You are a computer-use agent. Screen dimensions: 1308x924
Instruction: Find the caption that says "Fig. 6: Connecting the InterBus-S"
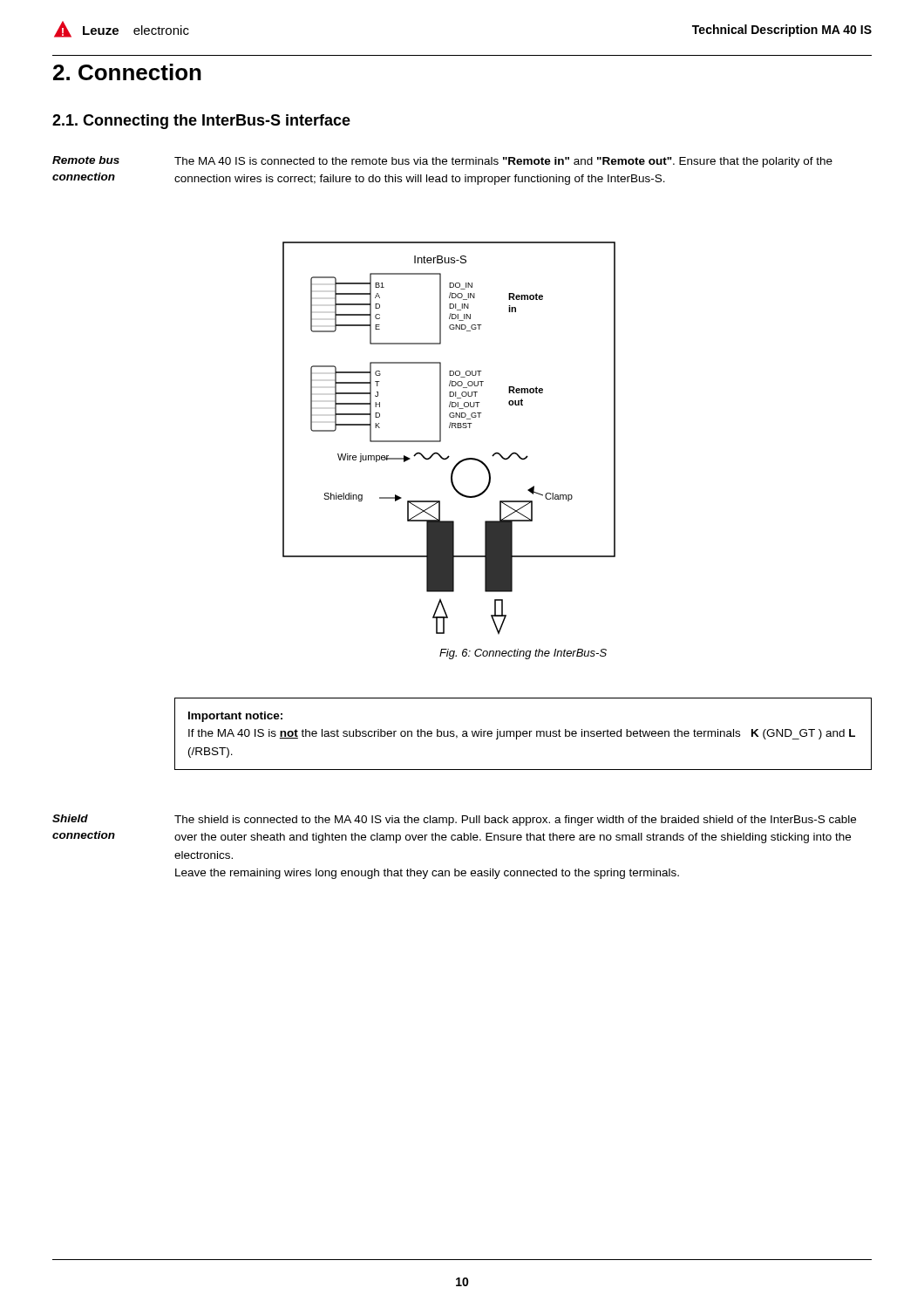click(523, 653)
